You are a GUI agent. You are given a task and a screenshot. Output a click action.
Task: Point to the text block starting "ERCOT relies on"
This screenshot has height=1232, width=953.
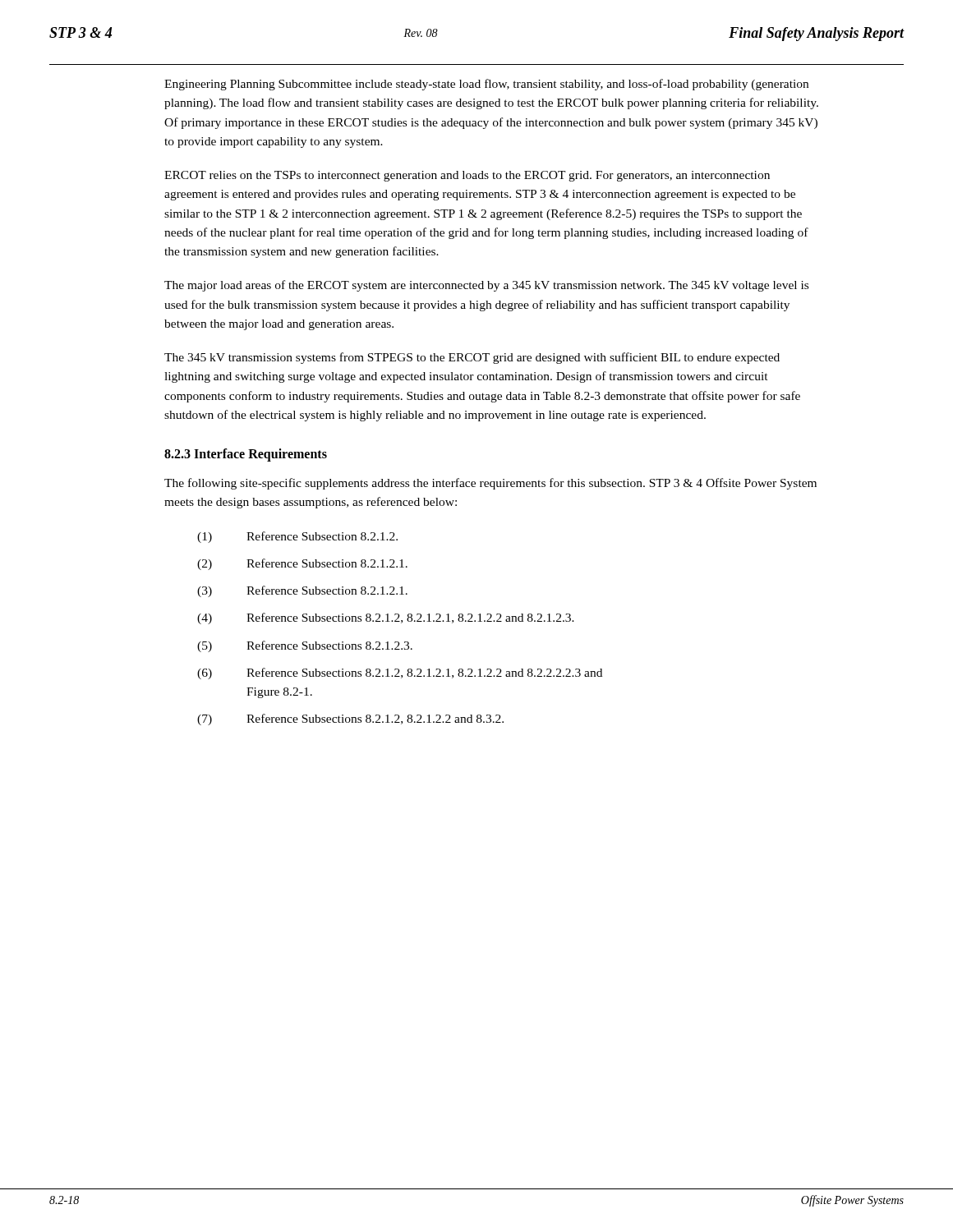[x=486, y=213]
